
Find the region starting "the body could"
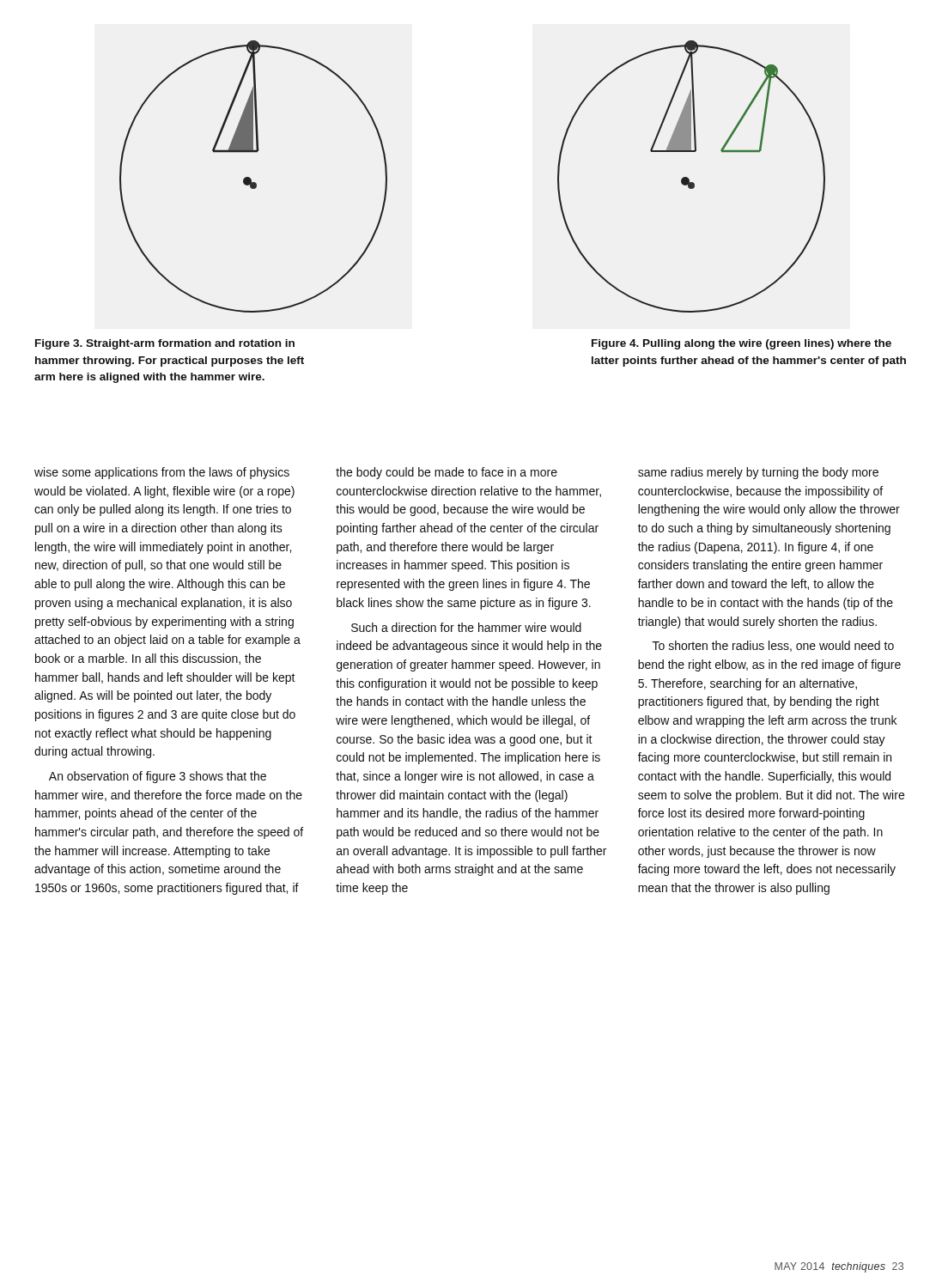click(471, 681)
